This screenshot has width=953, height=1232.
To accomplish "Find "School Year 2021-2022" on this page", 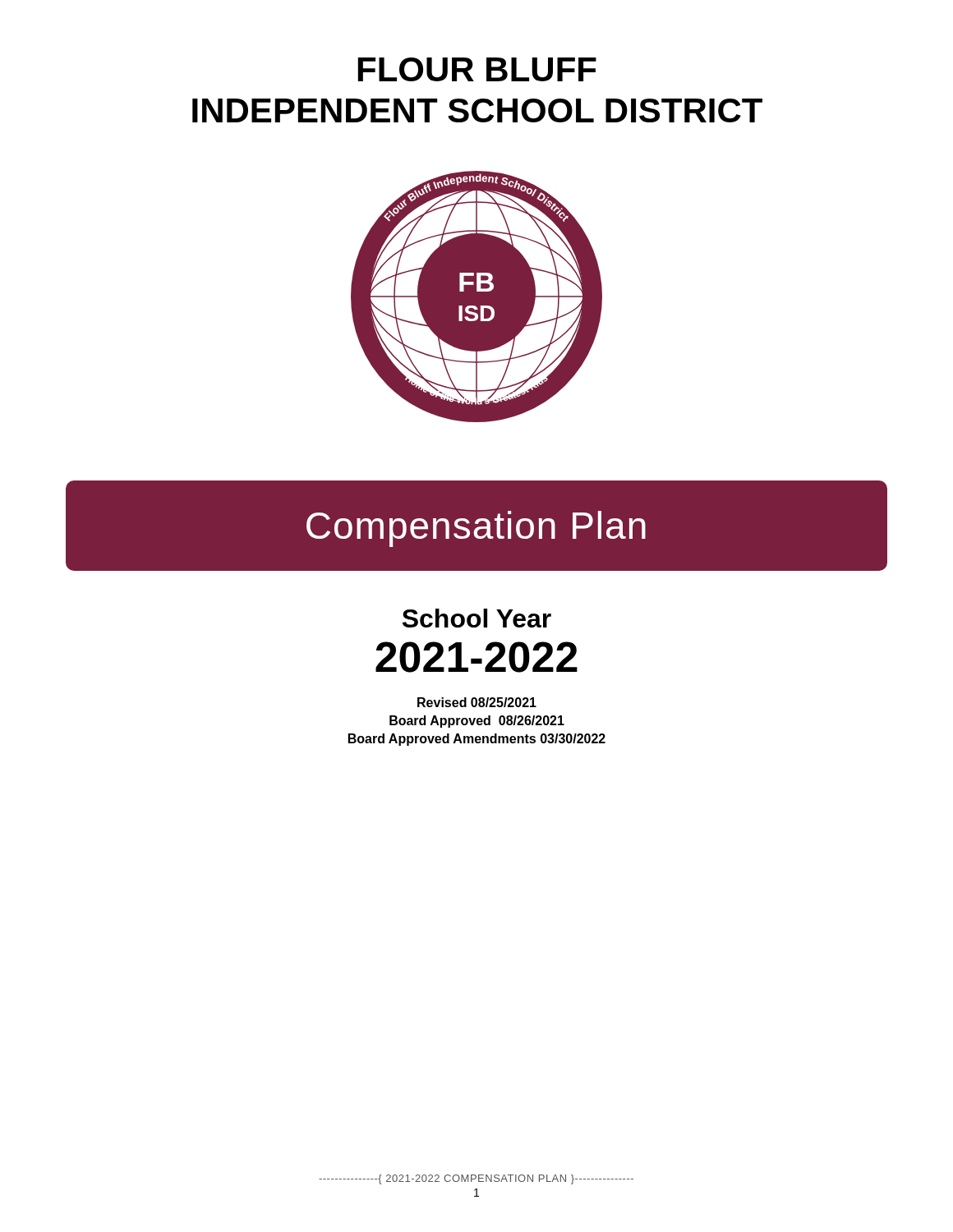I will tap(476, 642).
